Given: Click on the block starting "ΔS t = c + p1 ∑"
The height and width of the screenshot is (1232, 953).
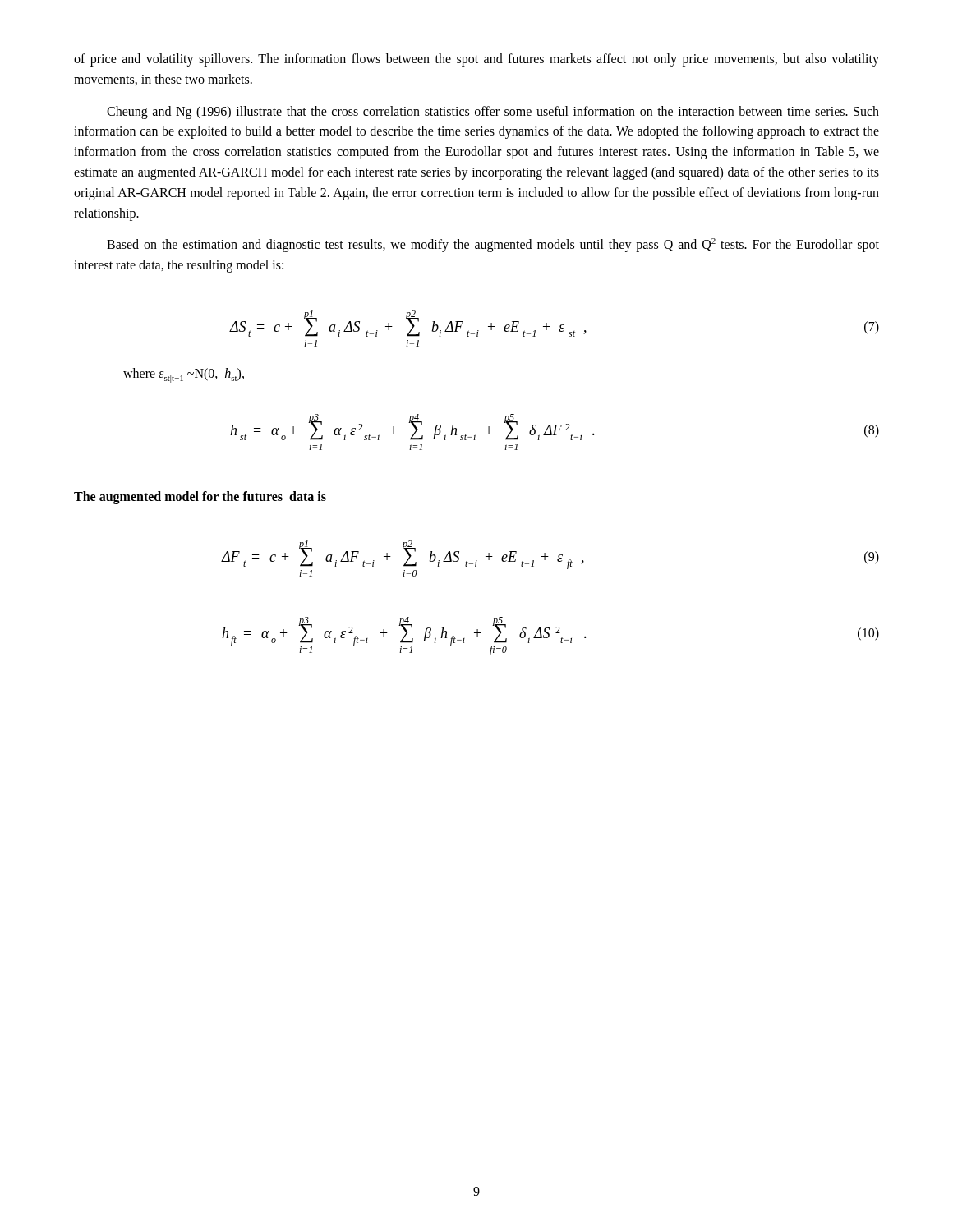Looking at the screenshot, I should (x=476, y=327).
